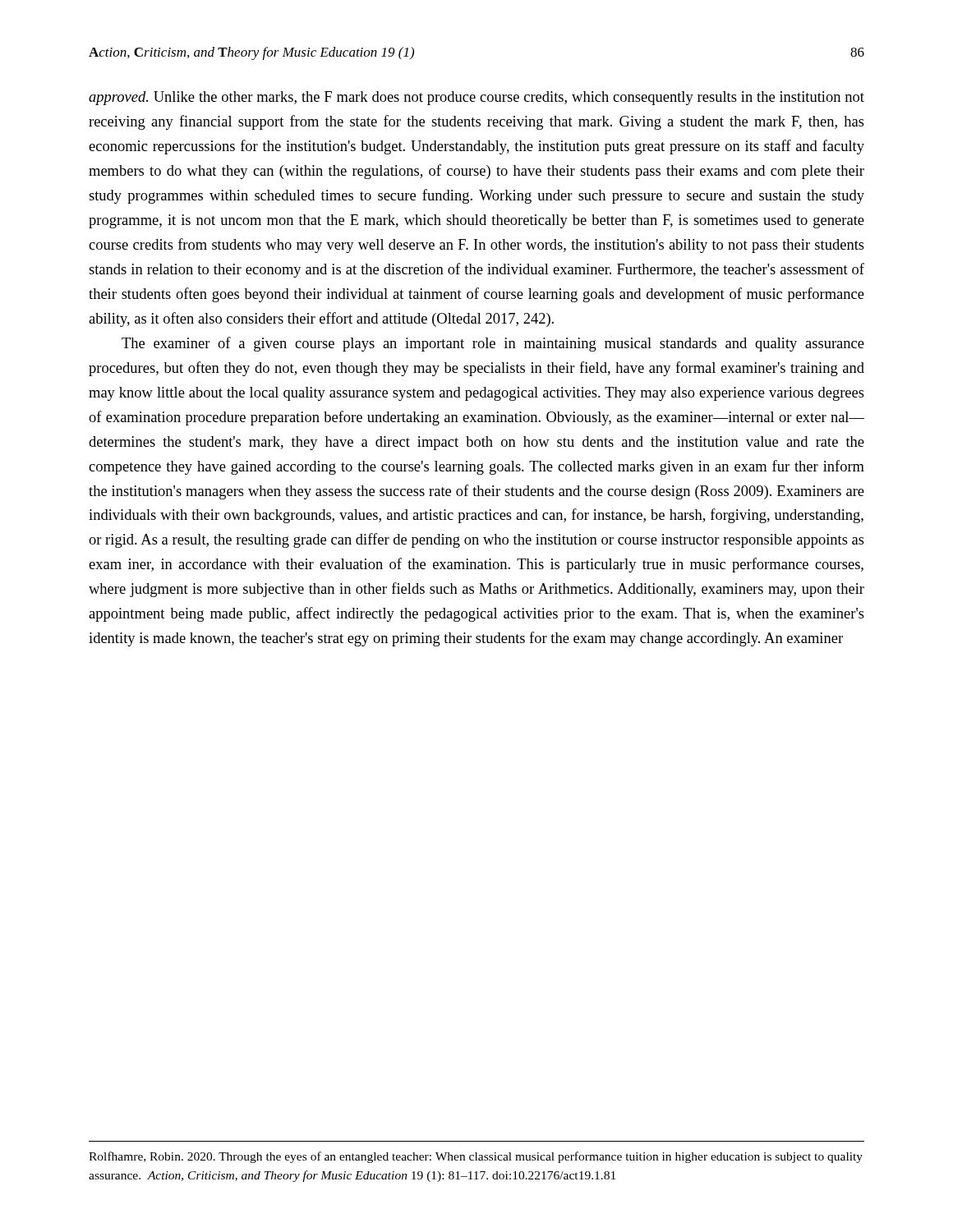953x1232 pixels.
Task: Click on the passage starting "Rolfhamre, Robin. 2020."
Action: [476, 1165]
